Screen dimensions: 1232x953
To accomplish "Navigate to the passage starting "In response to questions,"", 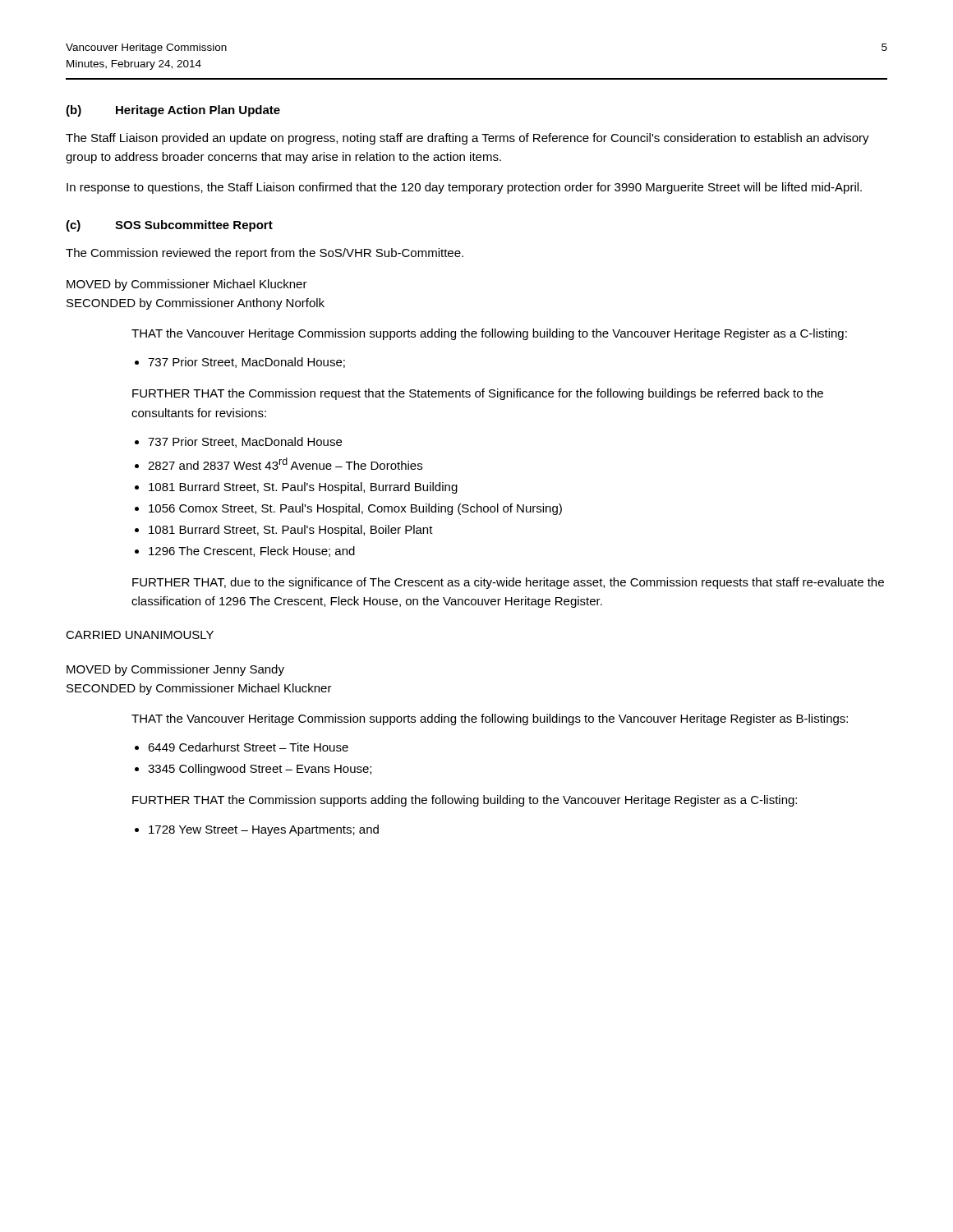I will [464, 187].
